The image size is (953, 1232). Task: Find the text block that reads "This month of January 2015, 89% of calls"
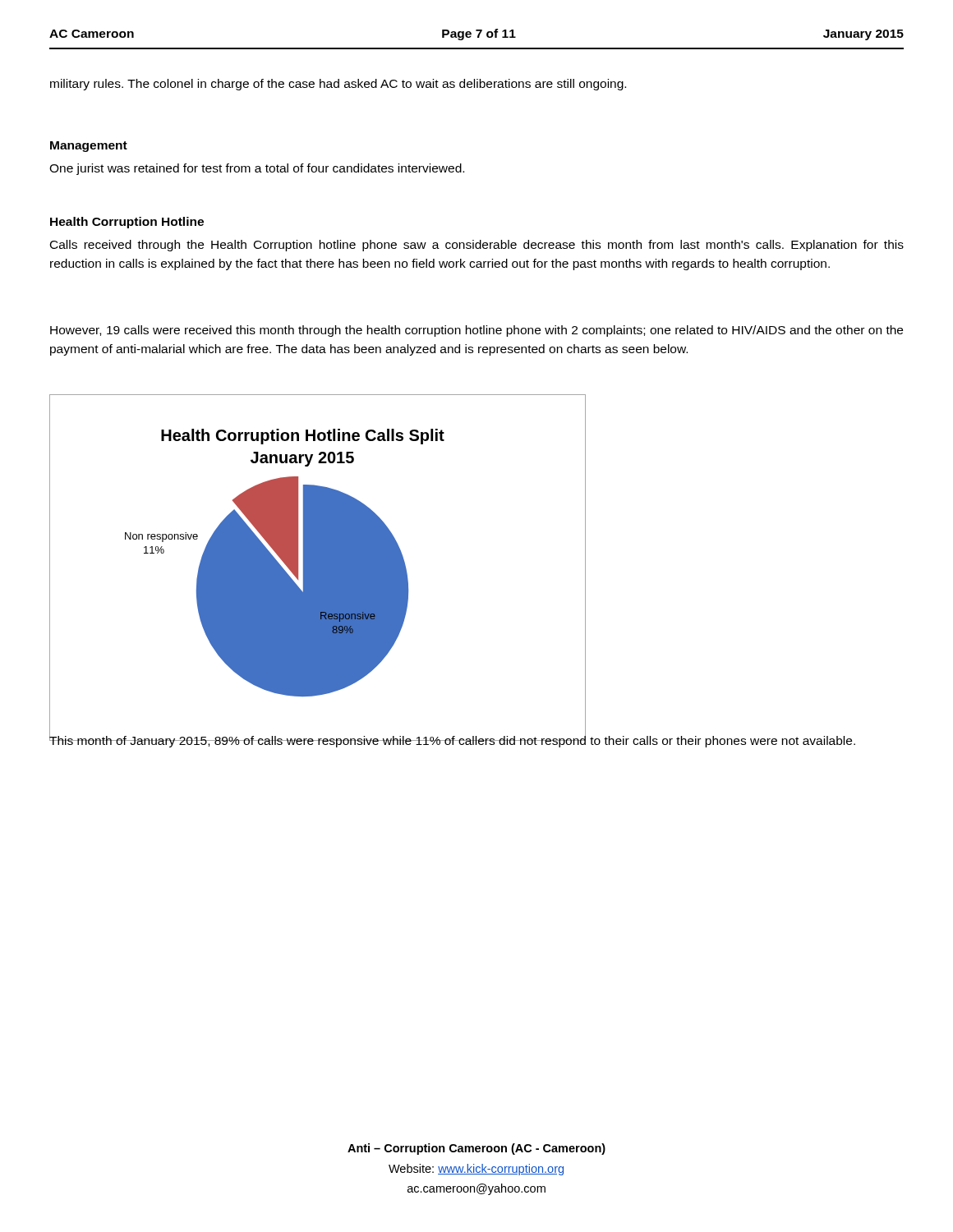click(x=453, y=740)
